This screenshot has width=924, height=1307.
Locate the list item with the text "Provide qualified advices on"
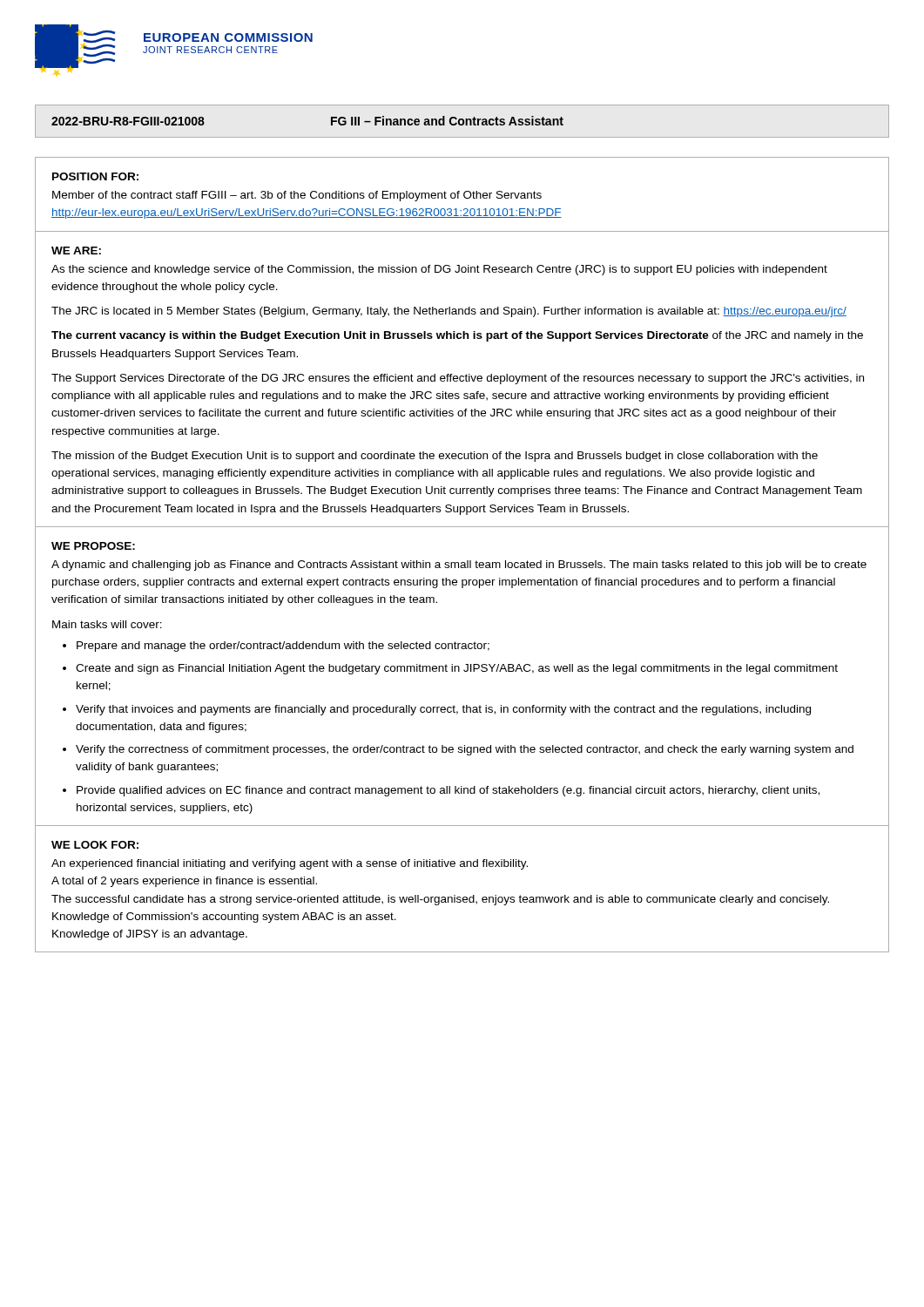[448, 798]
